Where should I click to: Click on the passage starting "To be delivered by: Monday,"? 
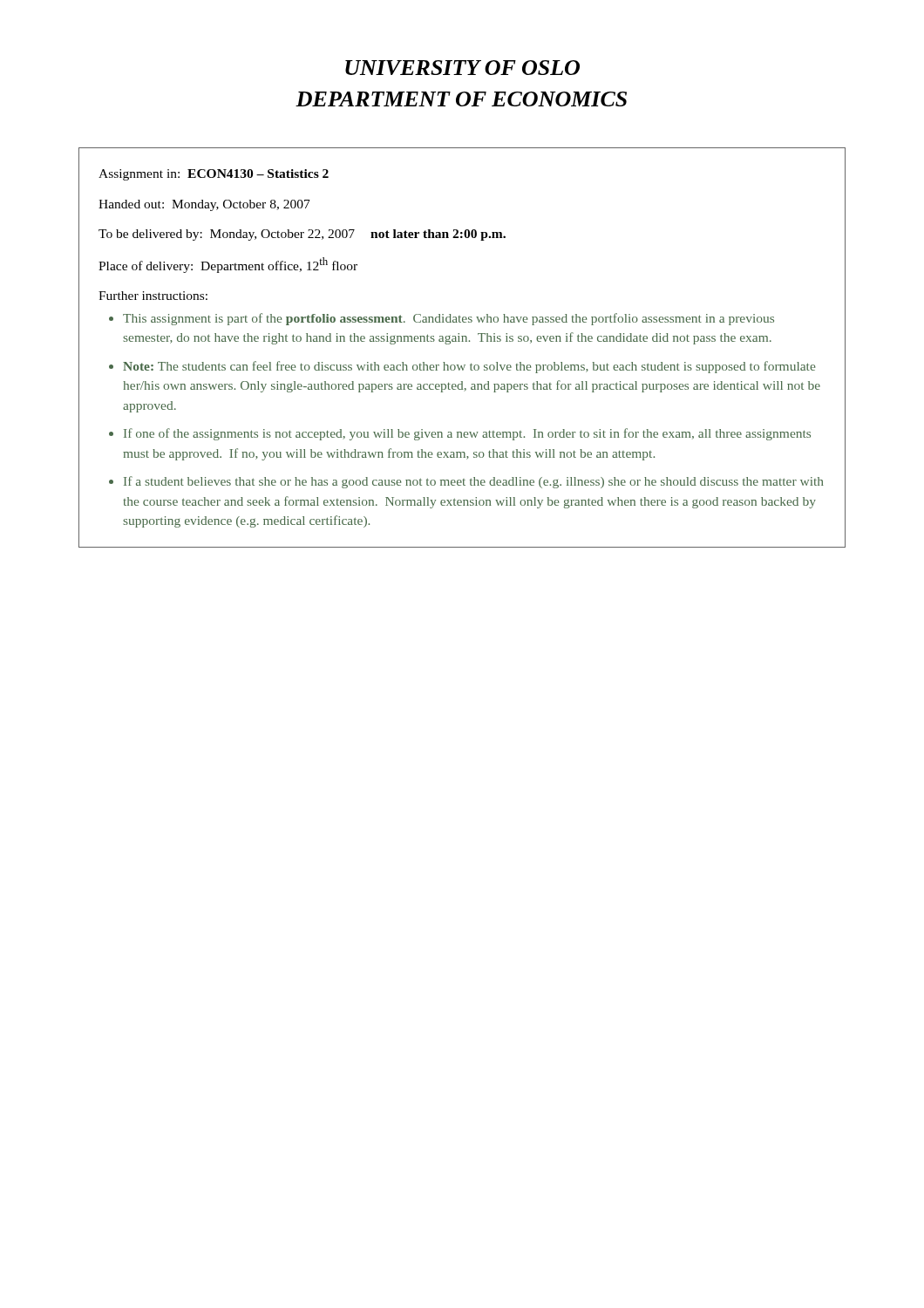point(302,234)
